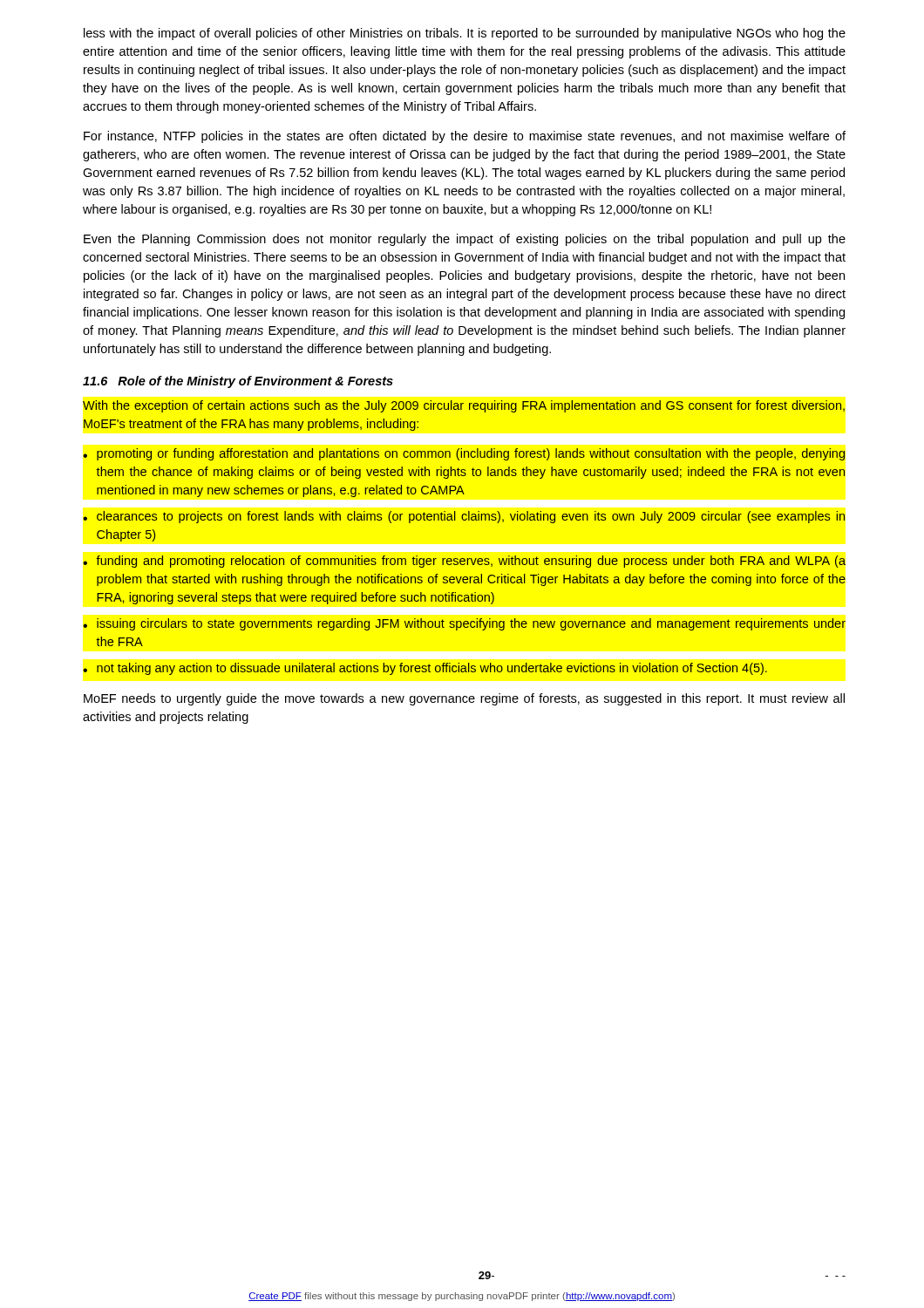Screen dimensions: 1308x924
Task: Click on the list item that says "• not taking any action to dissuade"
Action: point(425,670)
